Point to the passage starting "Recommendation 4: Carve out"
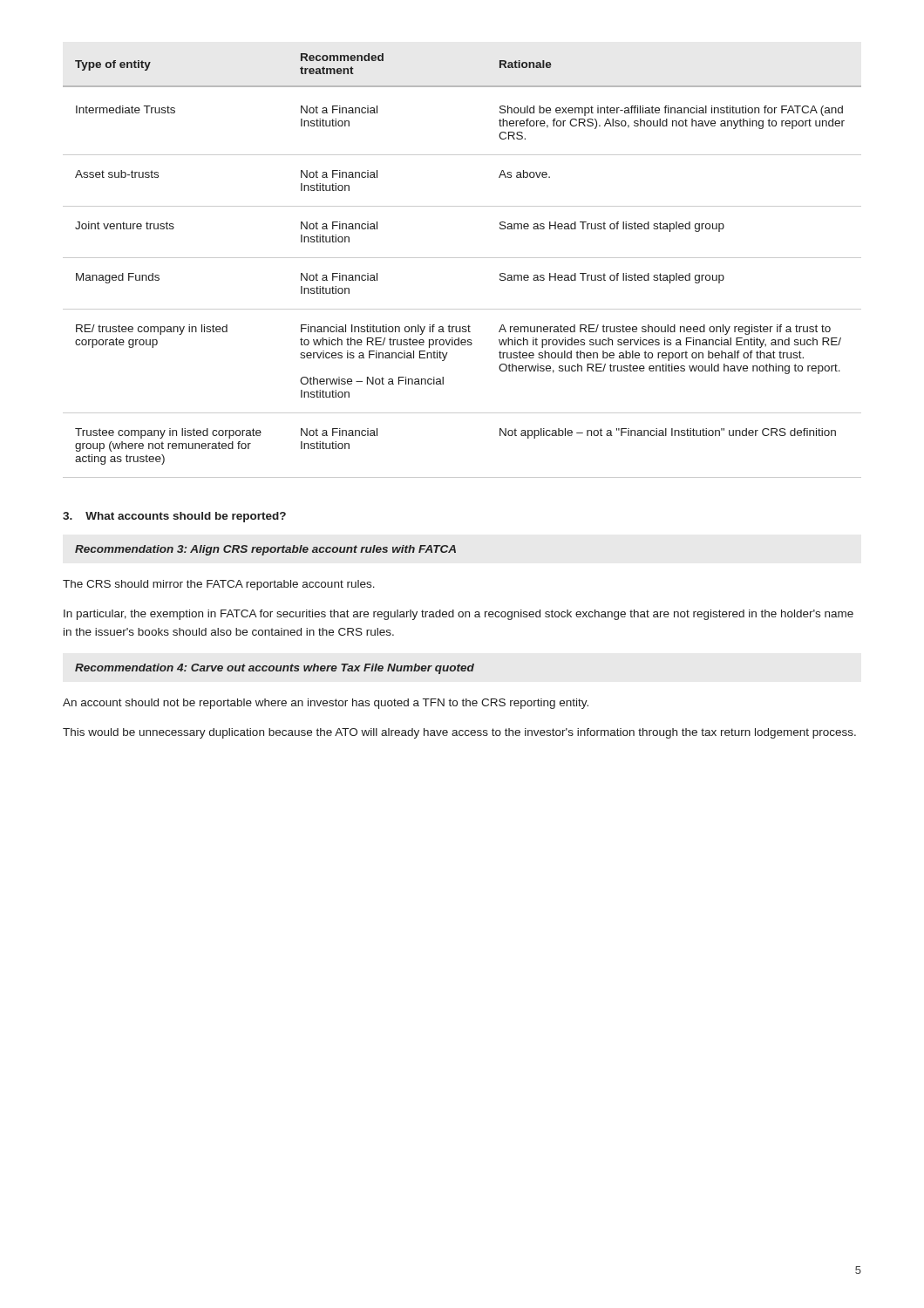The width and height of the screenshot is (924, 1308). tap(275, 667)
